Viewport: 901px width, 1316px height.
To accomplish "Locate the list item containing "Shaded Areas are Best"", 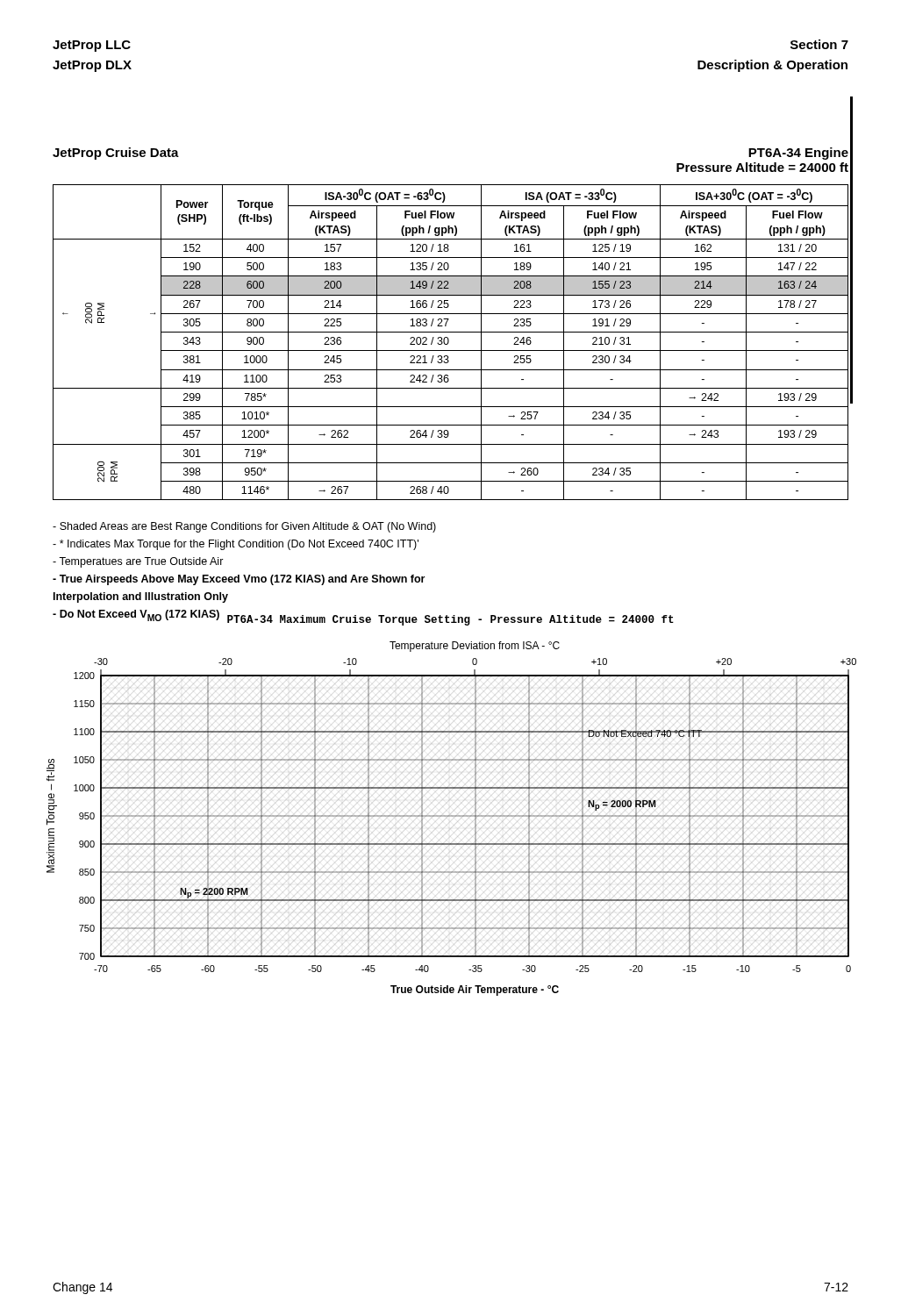I will pos(244,527).
